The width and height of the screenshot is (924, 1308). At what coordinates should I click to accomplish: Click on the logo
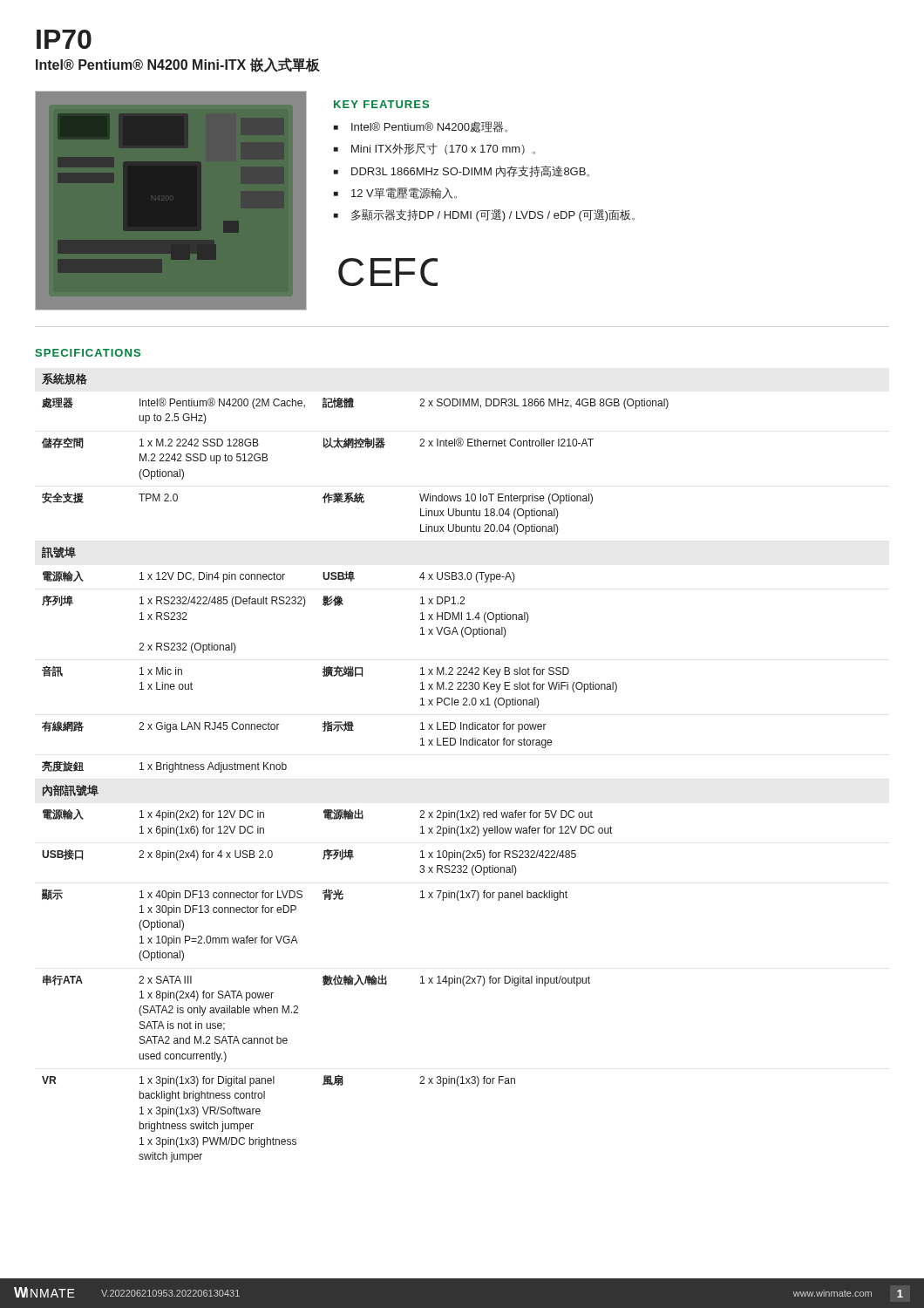coord(611,272)
